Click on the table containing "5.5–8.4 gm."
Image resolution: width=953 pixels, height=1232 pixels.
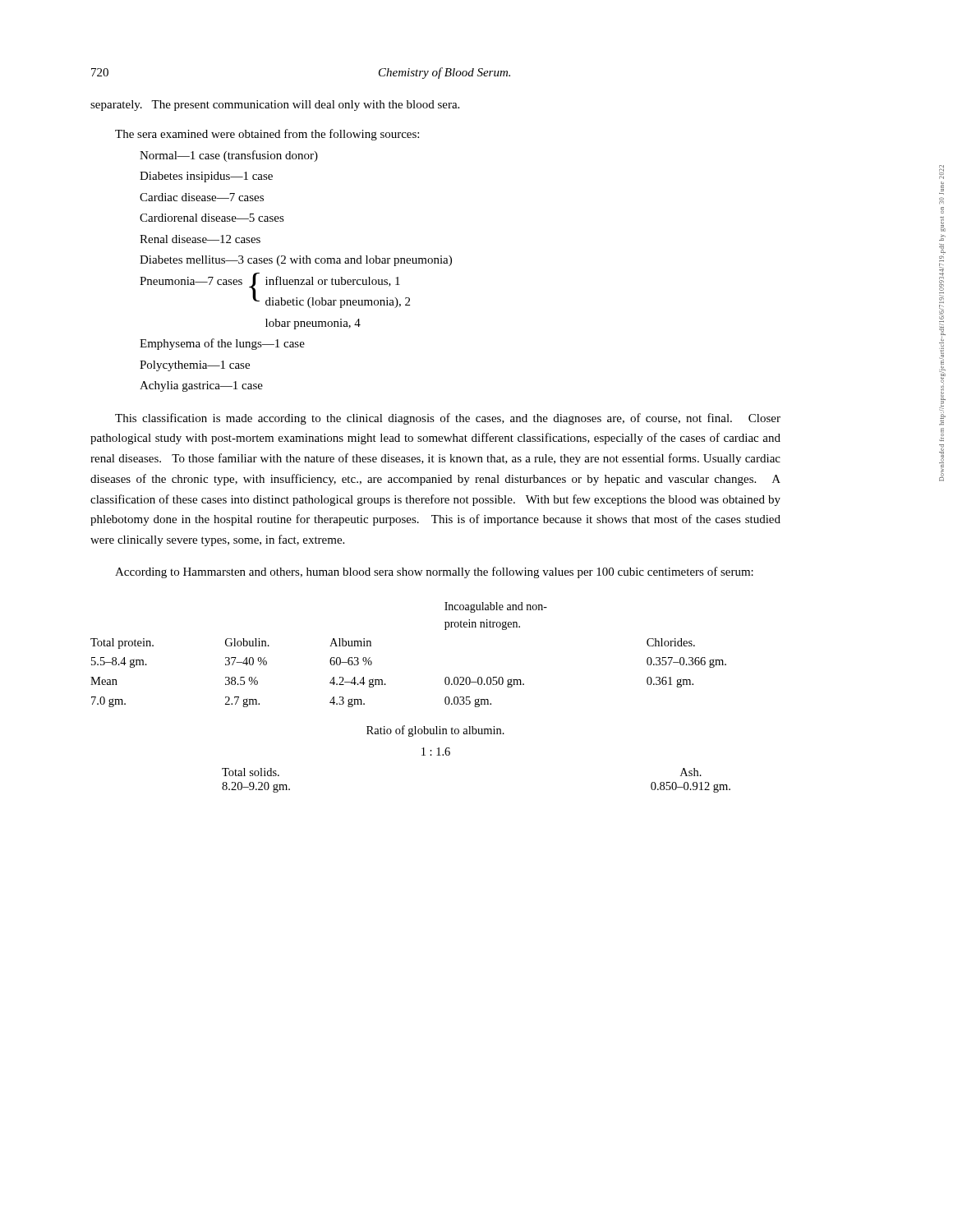(435, 695)
